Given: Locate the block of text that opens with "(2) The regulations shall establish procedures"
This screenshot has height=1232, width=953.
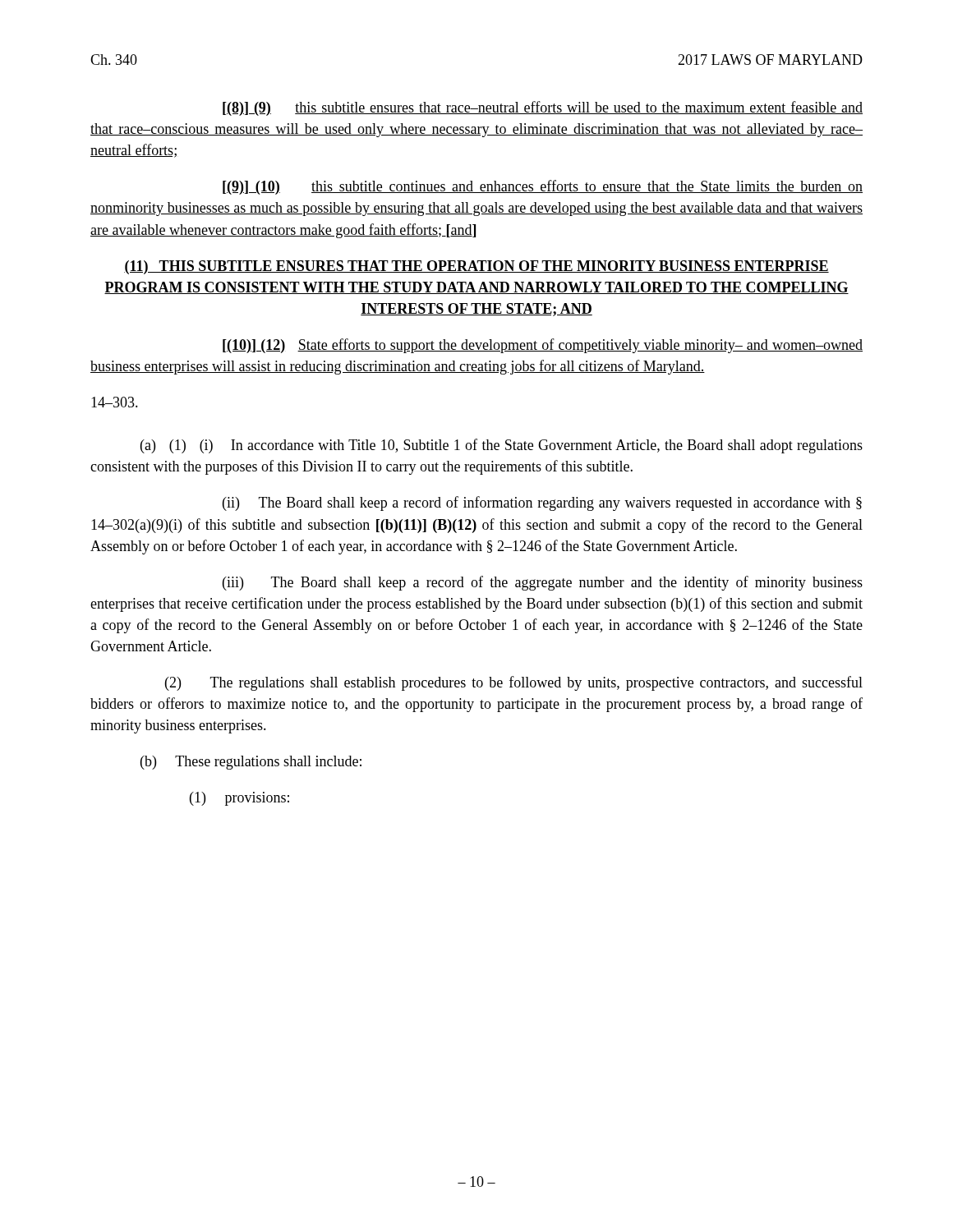Looking at the screenshot, I should click(x=476, y=704).
